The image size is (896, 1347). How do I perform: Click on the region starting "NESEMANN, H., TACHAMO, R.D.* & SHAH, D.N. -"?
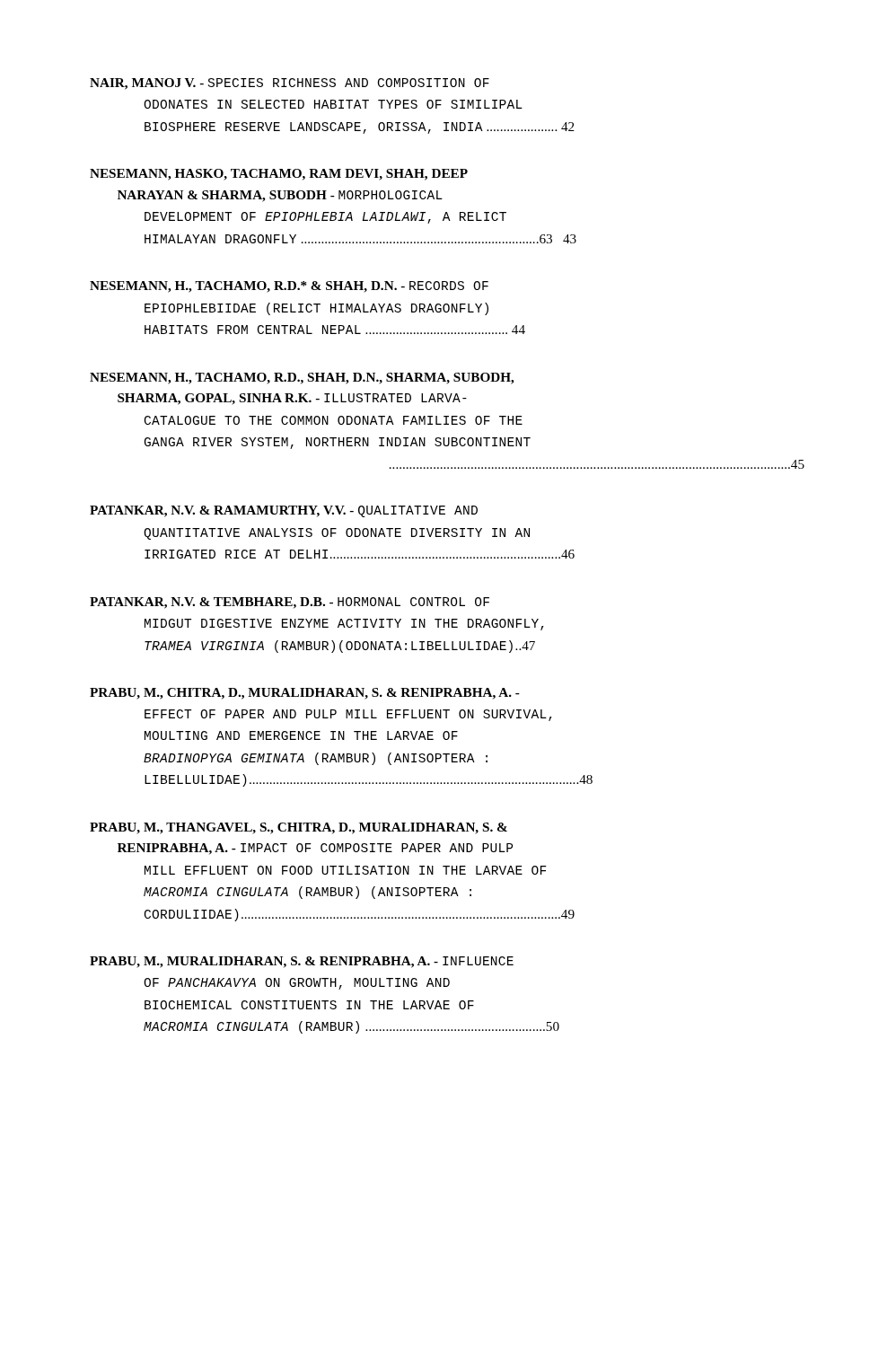448,309
